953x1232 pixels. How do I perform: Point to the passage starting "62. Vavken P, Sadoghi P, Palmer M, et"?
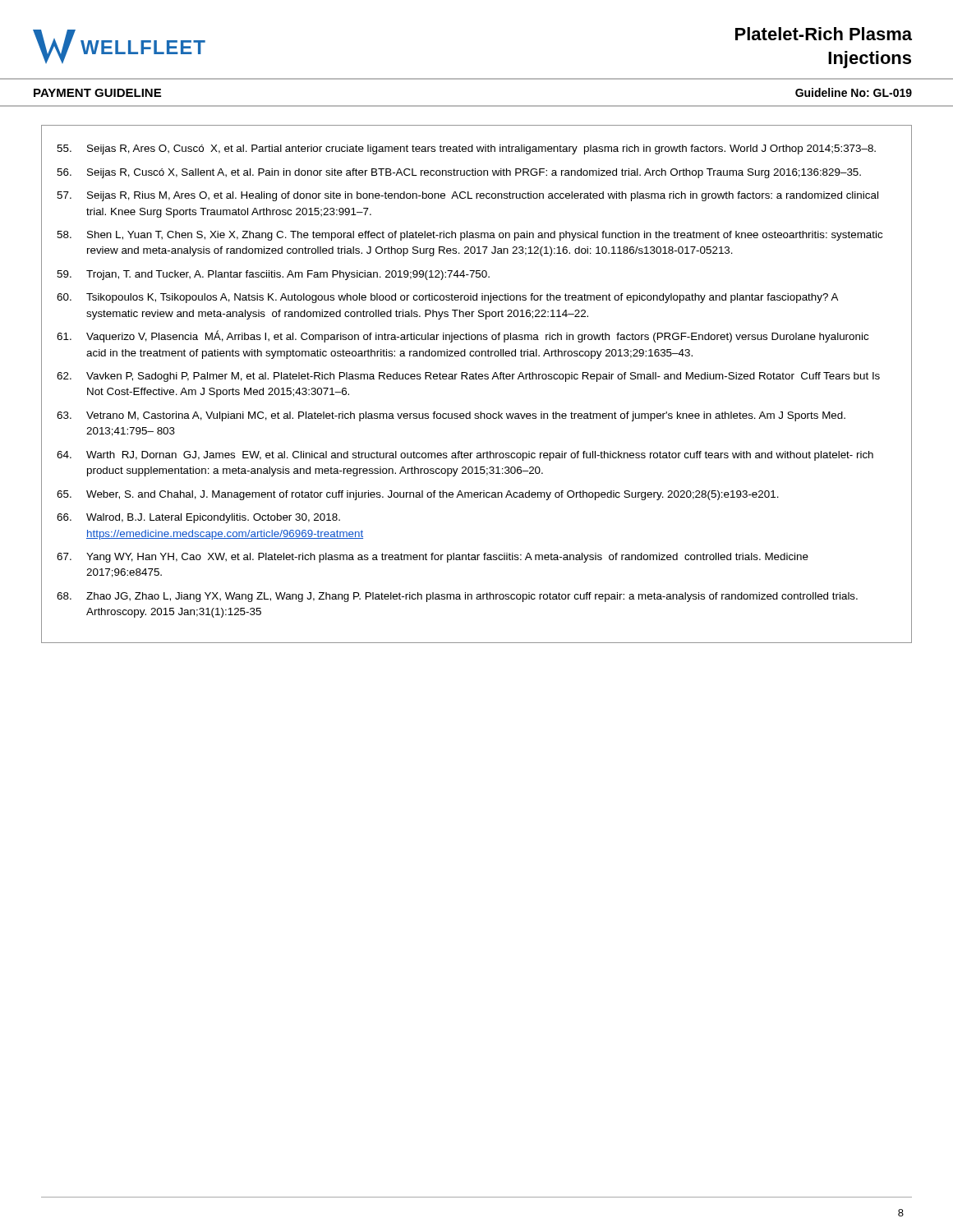(x=472, y=384)
